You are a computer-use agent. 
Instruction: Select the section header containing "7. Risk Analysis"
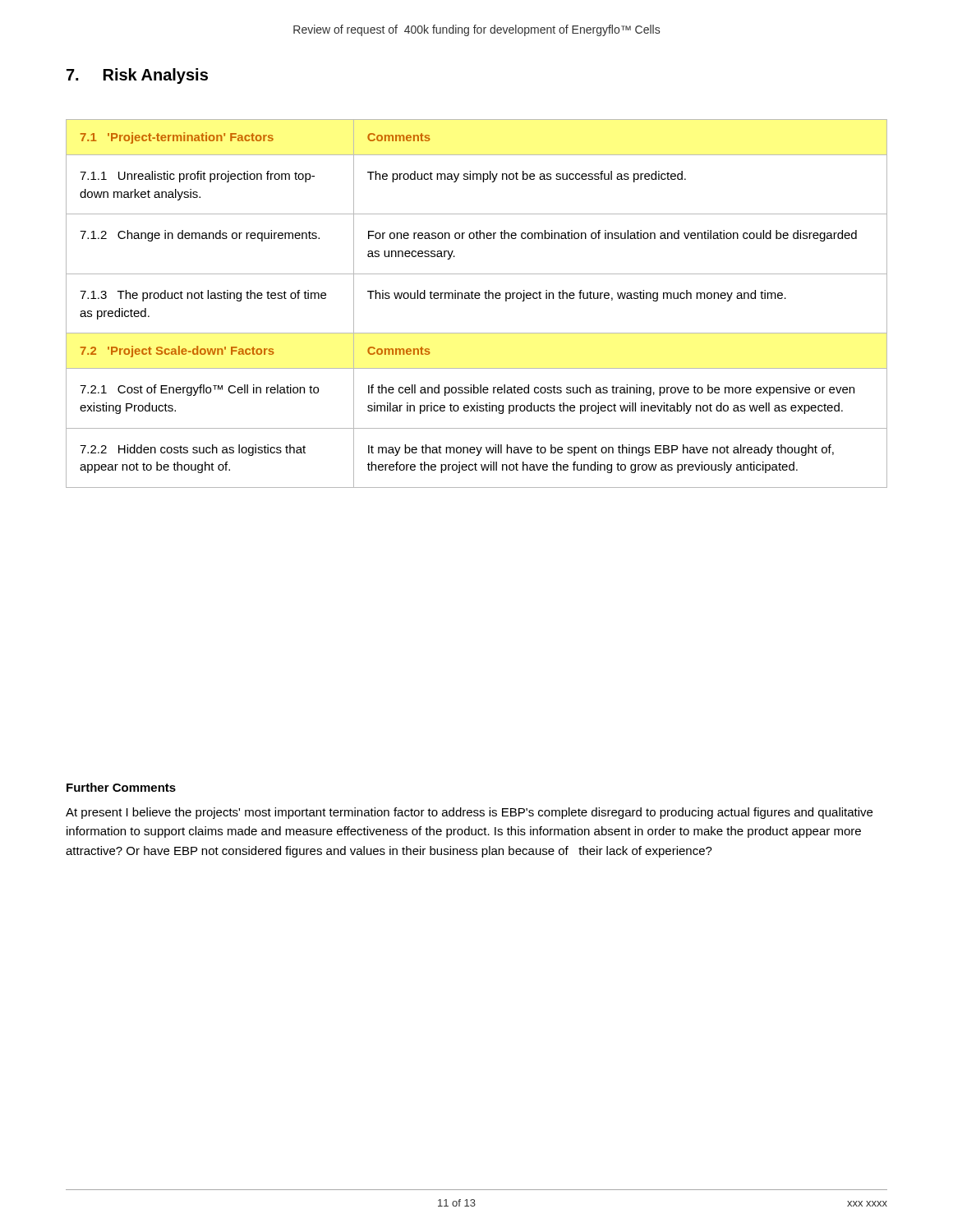click(137, 75)
